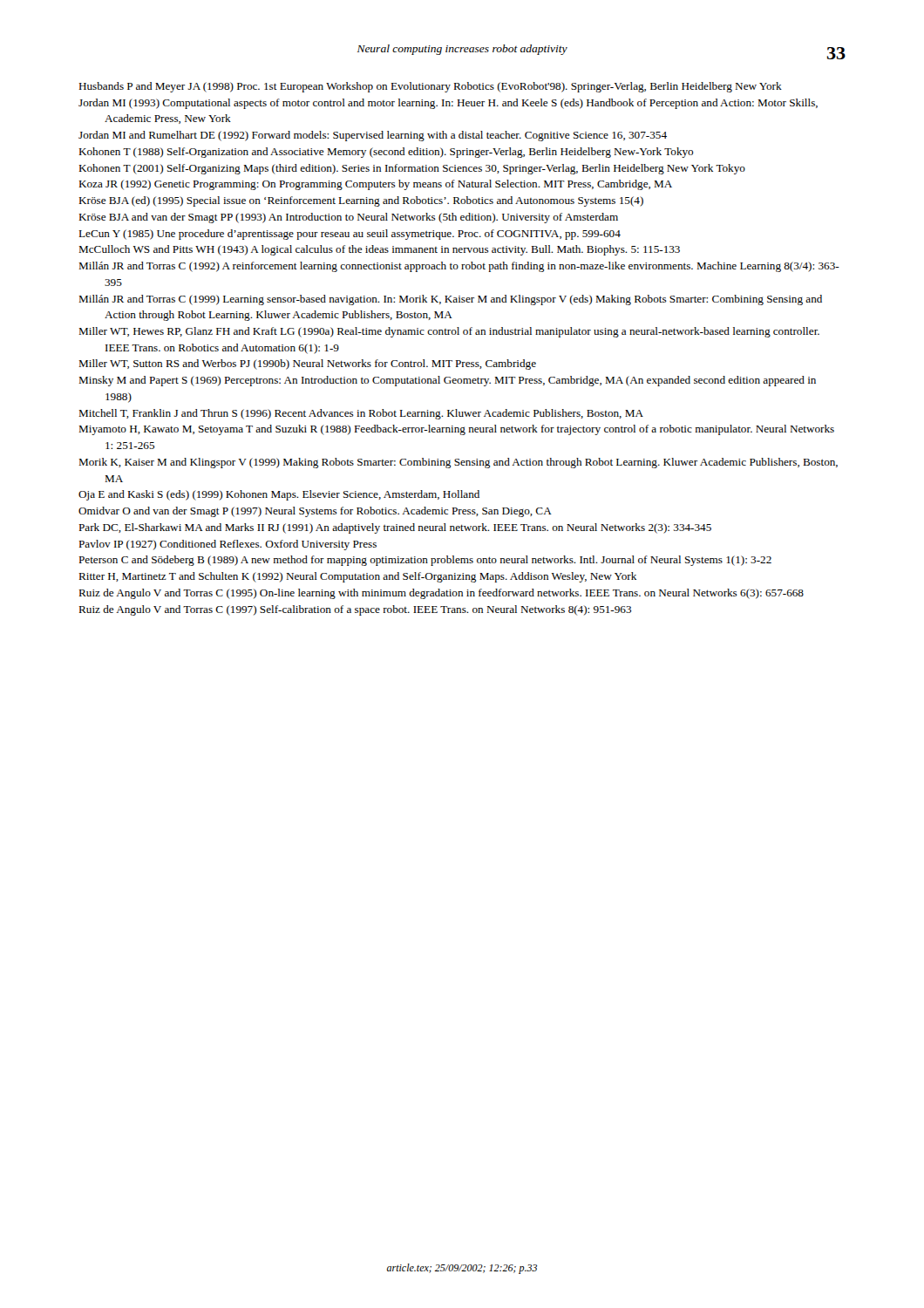This screenshot has height=1308, width=924.
Task: Find the list item that says "Oja E and Kaski S (eds)"
Action: pos(279,494)
